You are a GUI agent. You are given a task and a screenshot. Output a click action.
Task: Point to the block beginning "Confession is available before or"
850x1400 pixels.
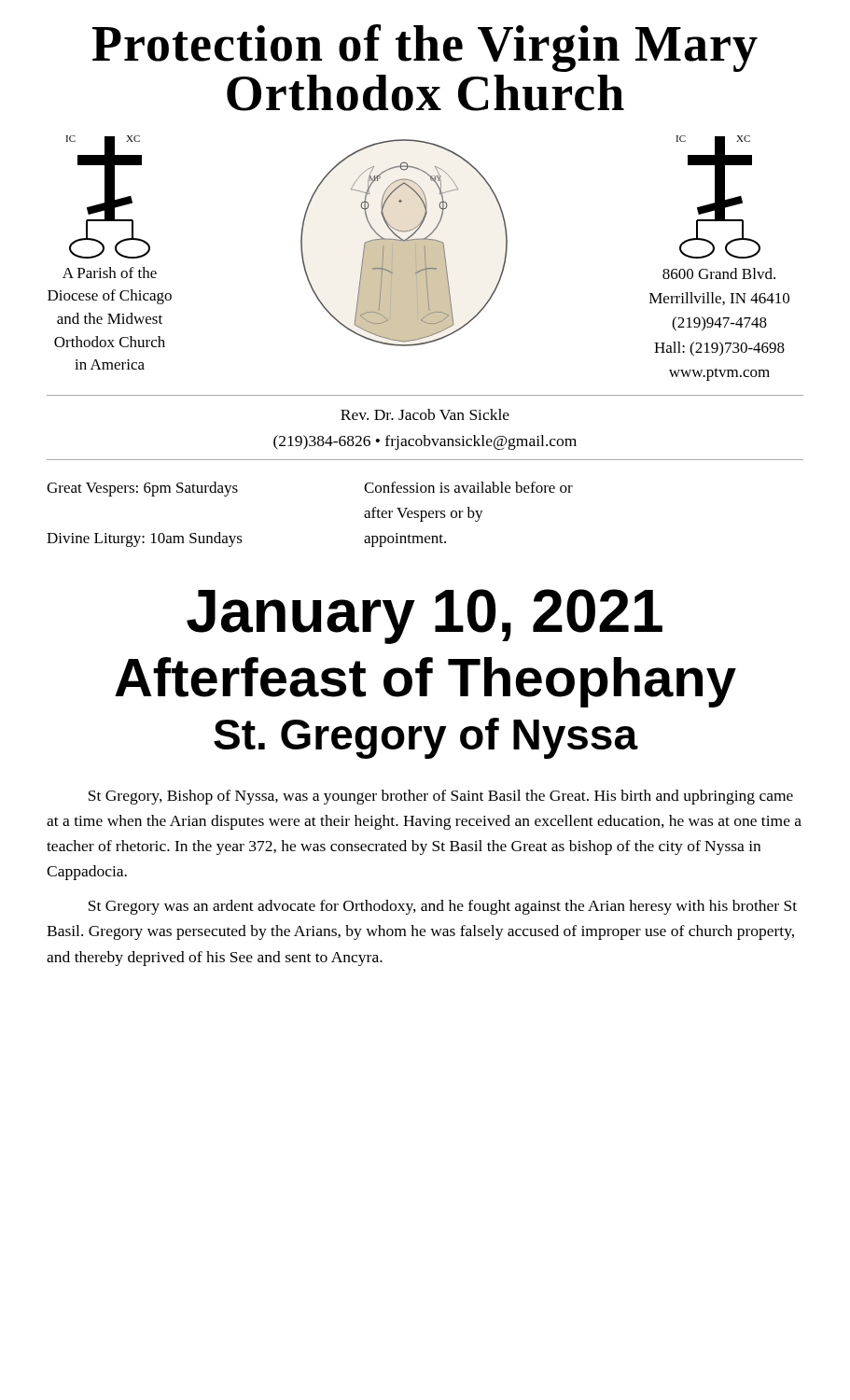(x=468, y=513)
